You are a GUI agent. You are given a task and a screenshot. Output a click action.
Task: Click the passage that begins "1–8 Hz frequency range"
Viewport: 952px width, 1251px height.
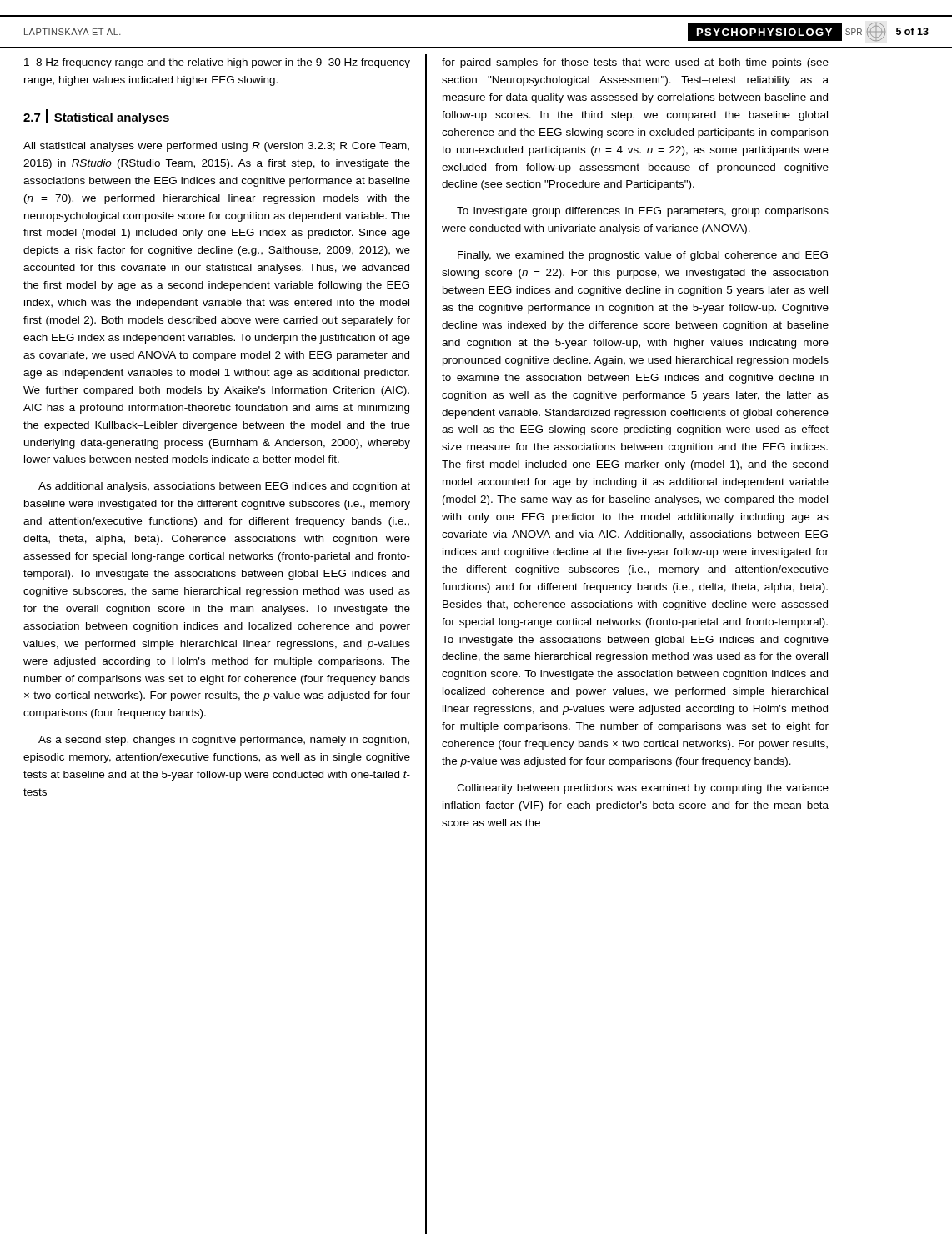coord(217,72)
